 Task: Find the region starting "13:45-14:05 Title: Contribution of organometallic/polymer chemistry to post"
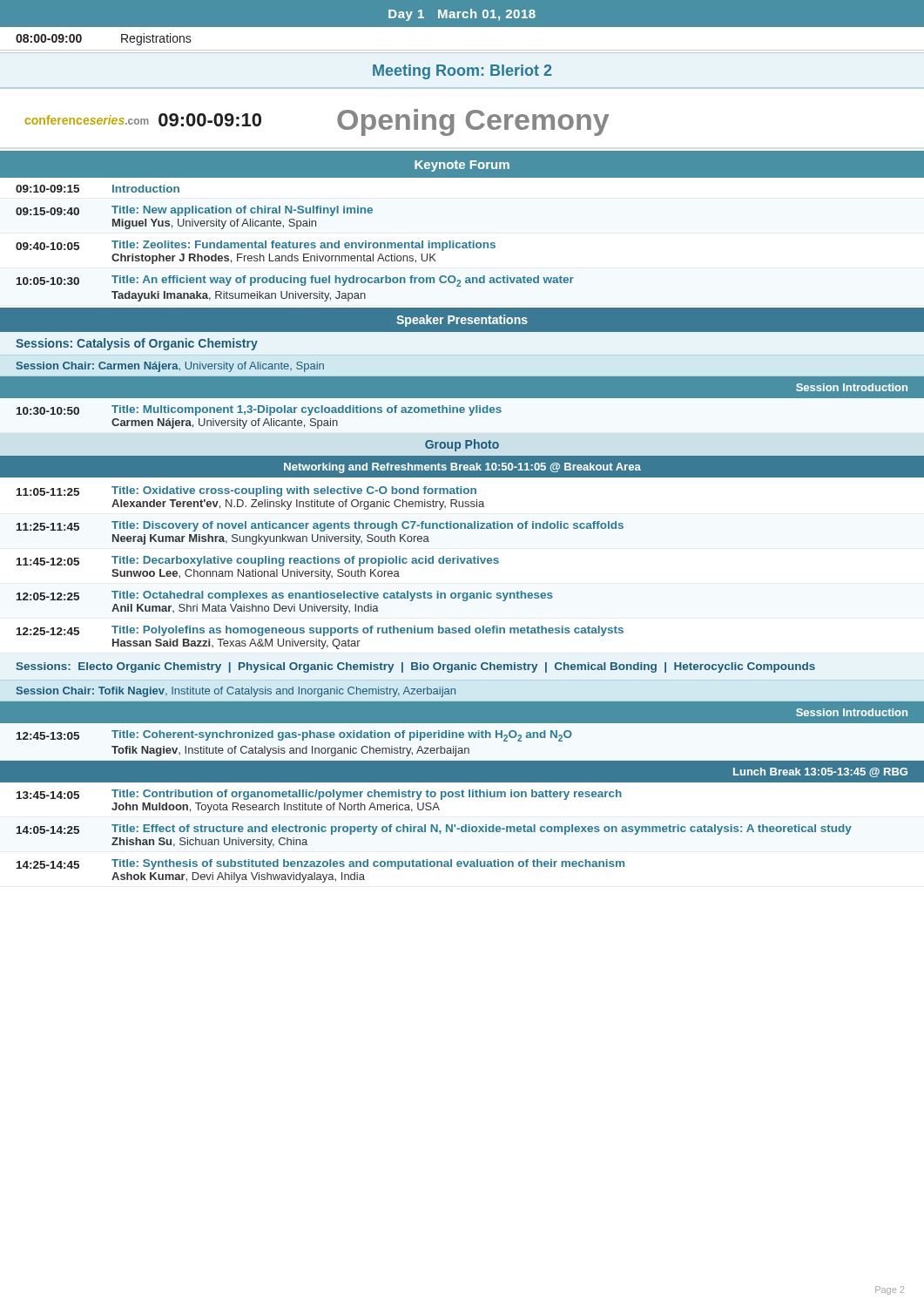click(x=319, y=800)
